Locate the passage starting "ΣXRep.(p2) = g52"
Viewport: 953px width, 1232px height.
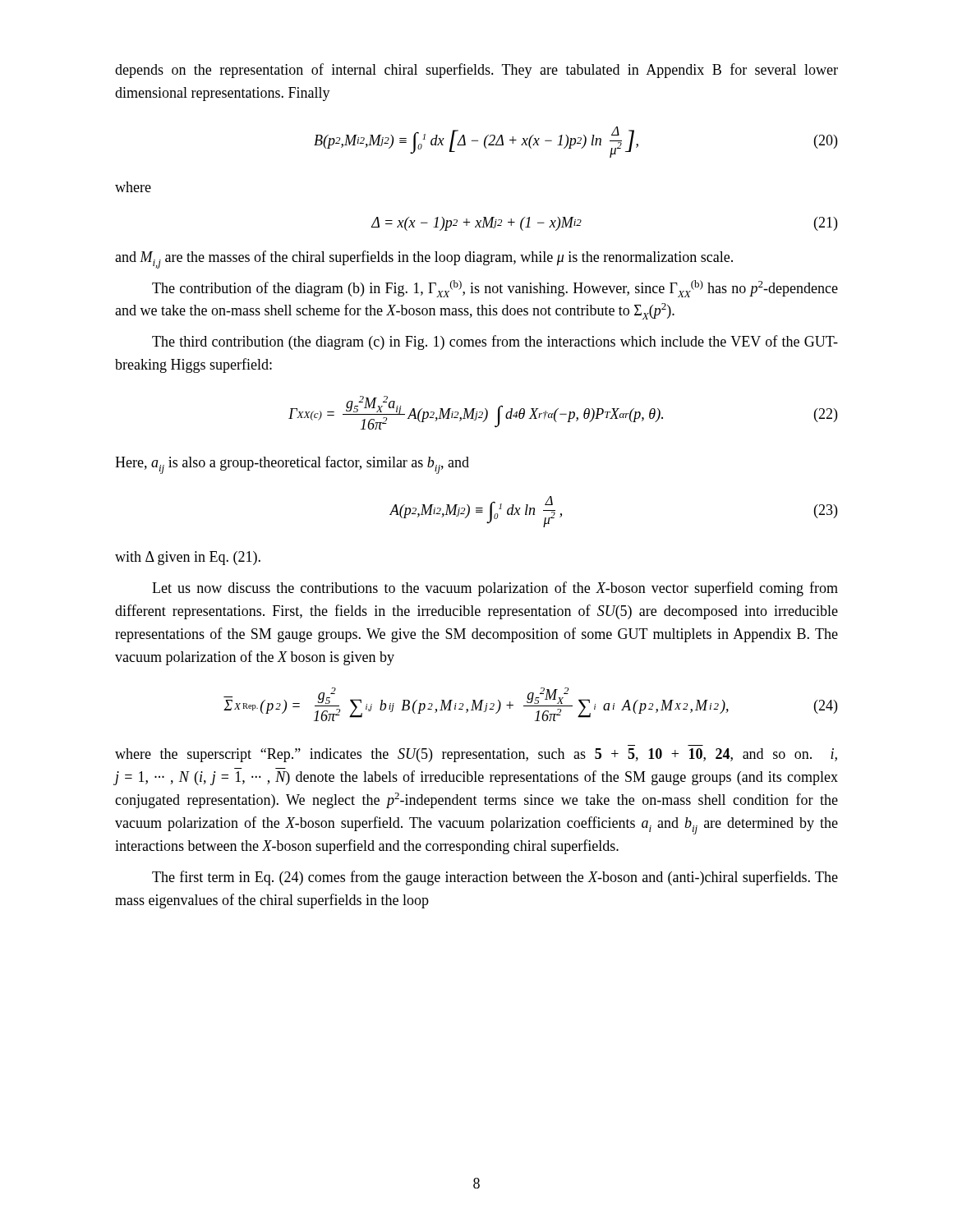click(x=476, y=706)
